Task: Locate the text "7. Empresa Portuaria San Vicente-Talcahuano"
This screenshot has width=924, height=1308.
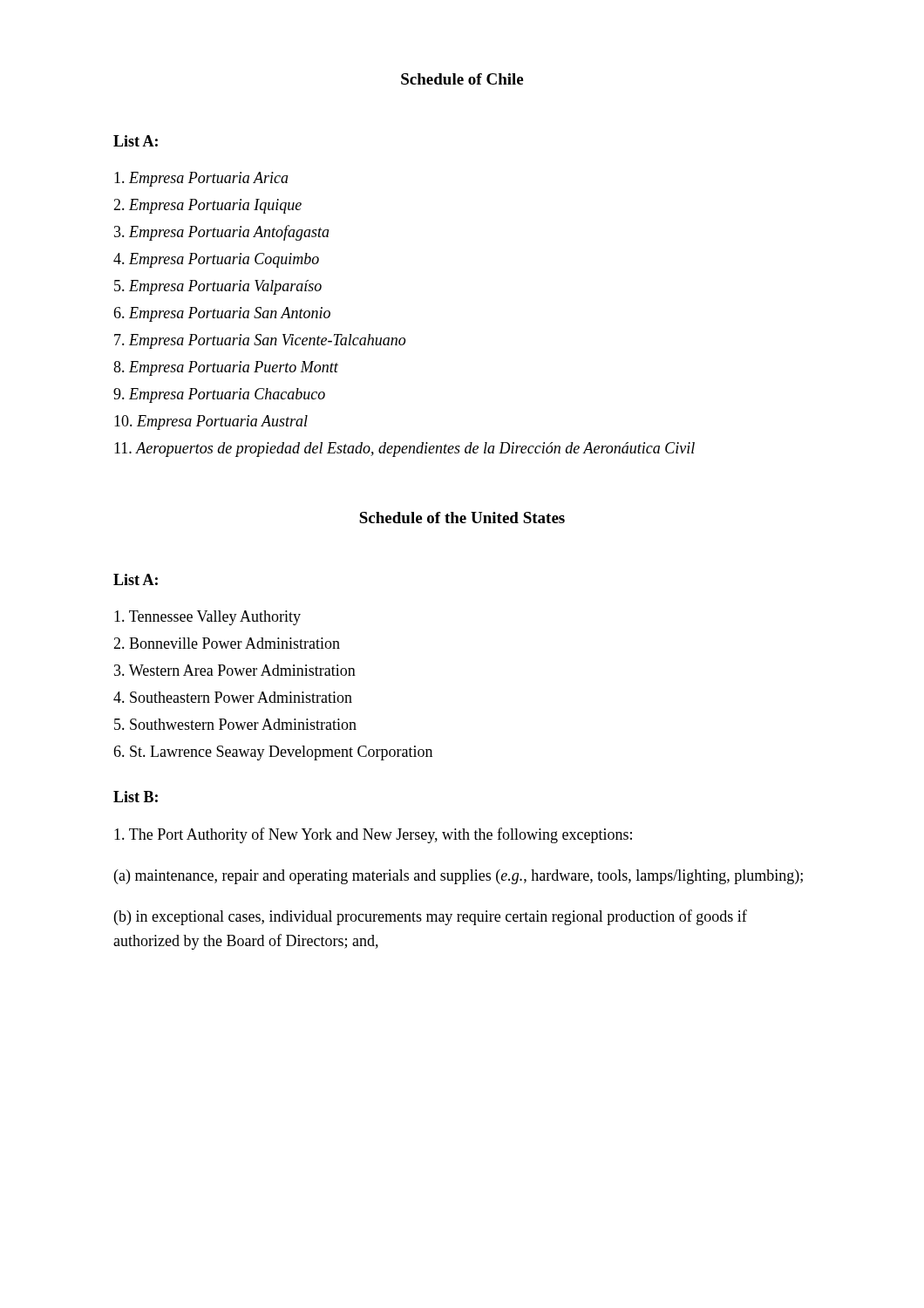Action: (x=260, y=340)
